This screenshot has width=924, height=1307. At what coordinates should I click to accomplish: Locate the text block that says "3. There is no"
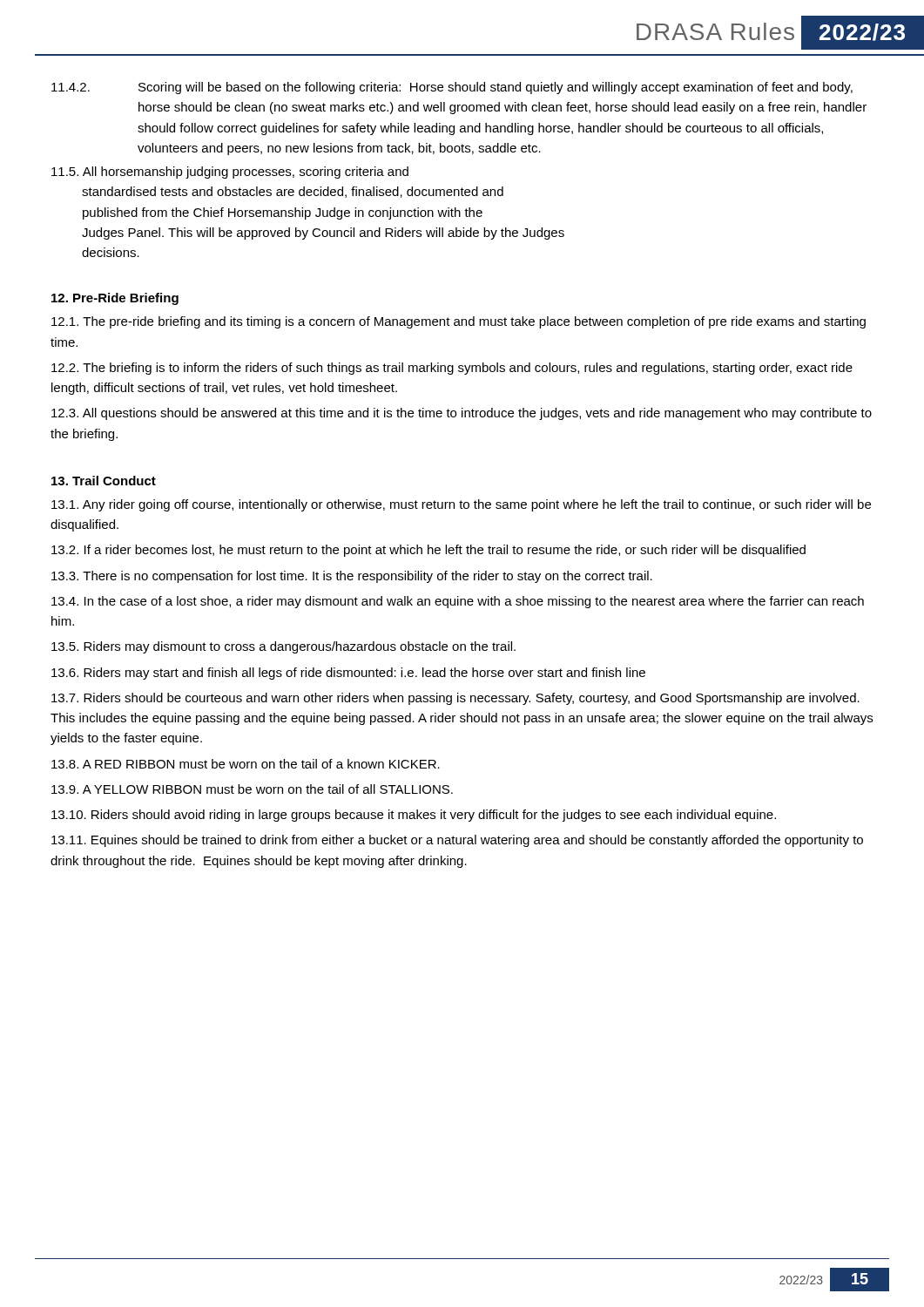(352, 575)
